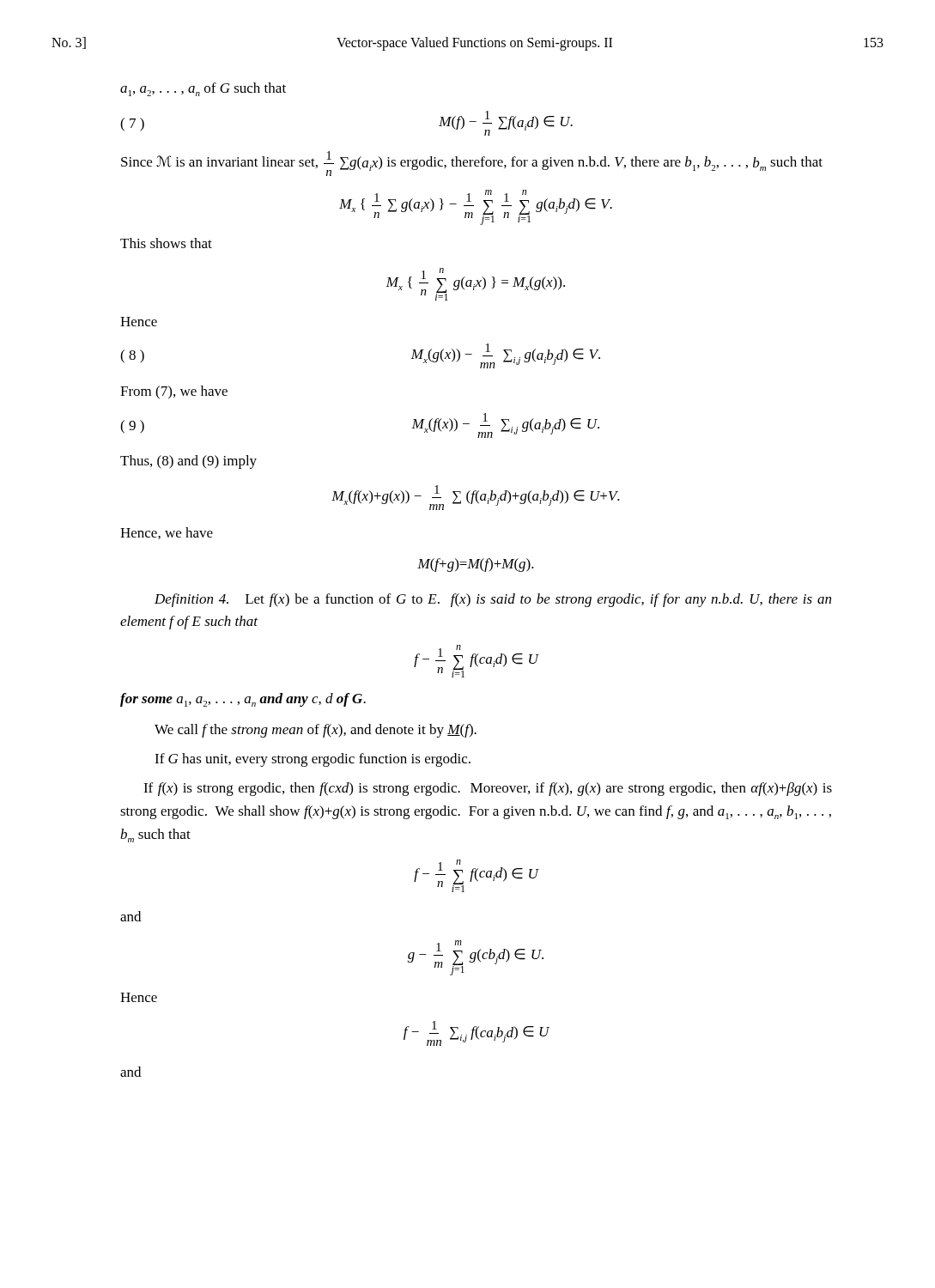
Task: Find the formula on this page that starts "Mx { 1n ∑ g(aix) } − 1"
Action: click(476, 206)
